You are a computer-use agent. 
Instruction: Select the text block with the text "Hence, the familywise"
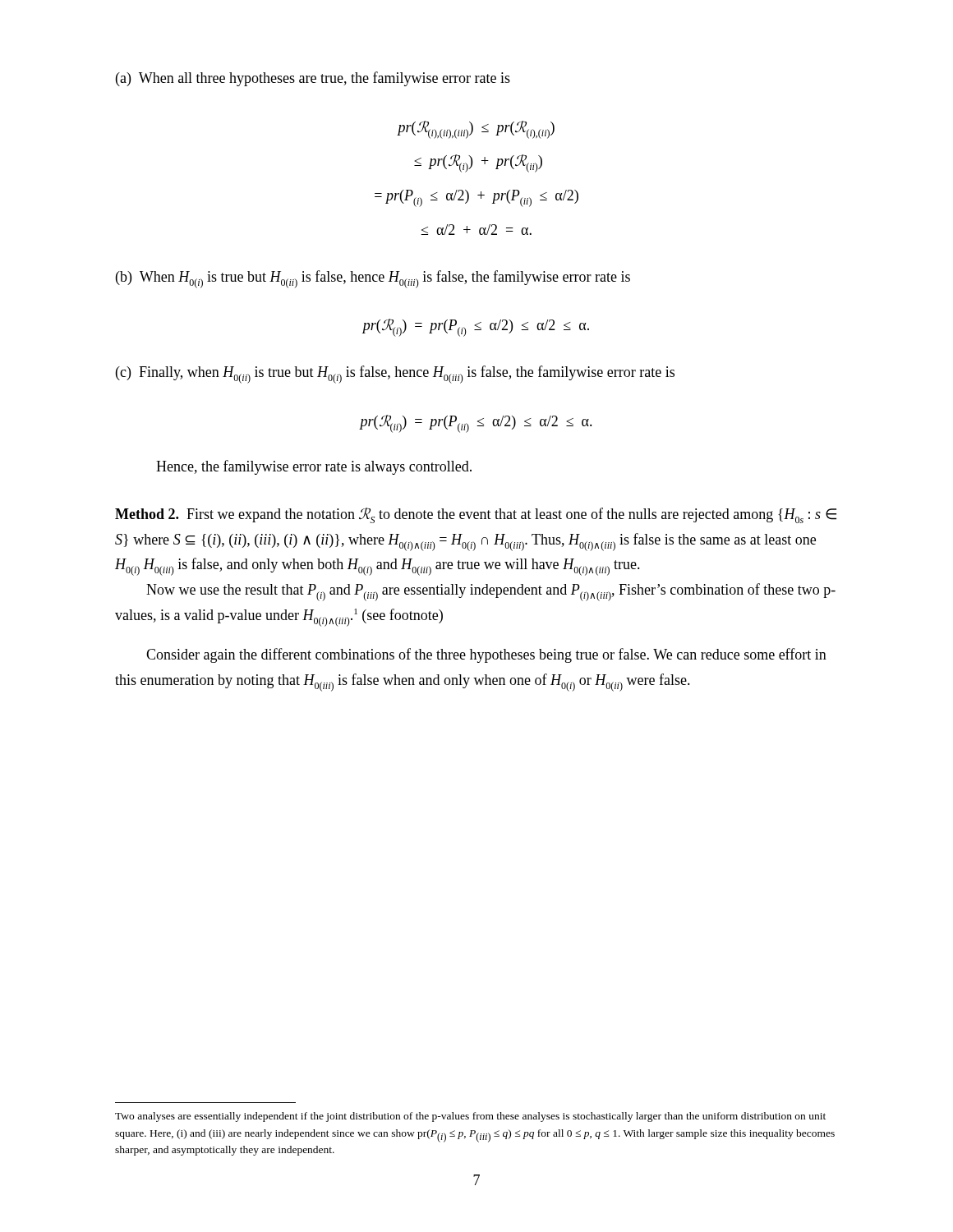coord(314,466)
